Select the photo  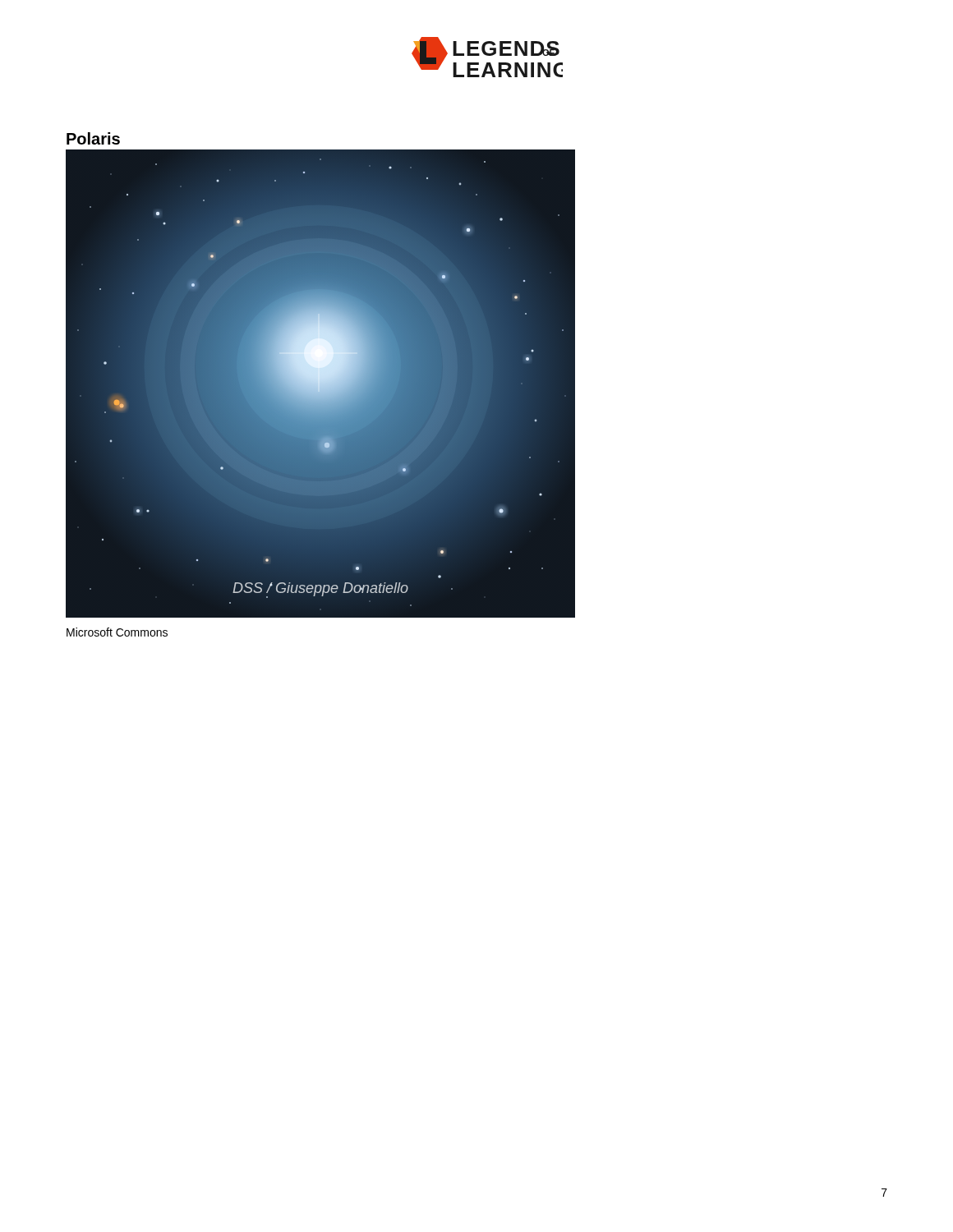pos(320,384)
